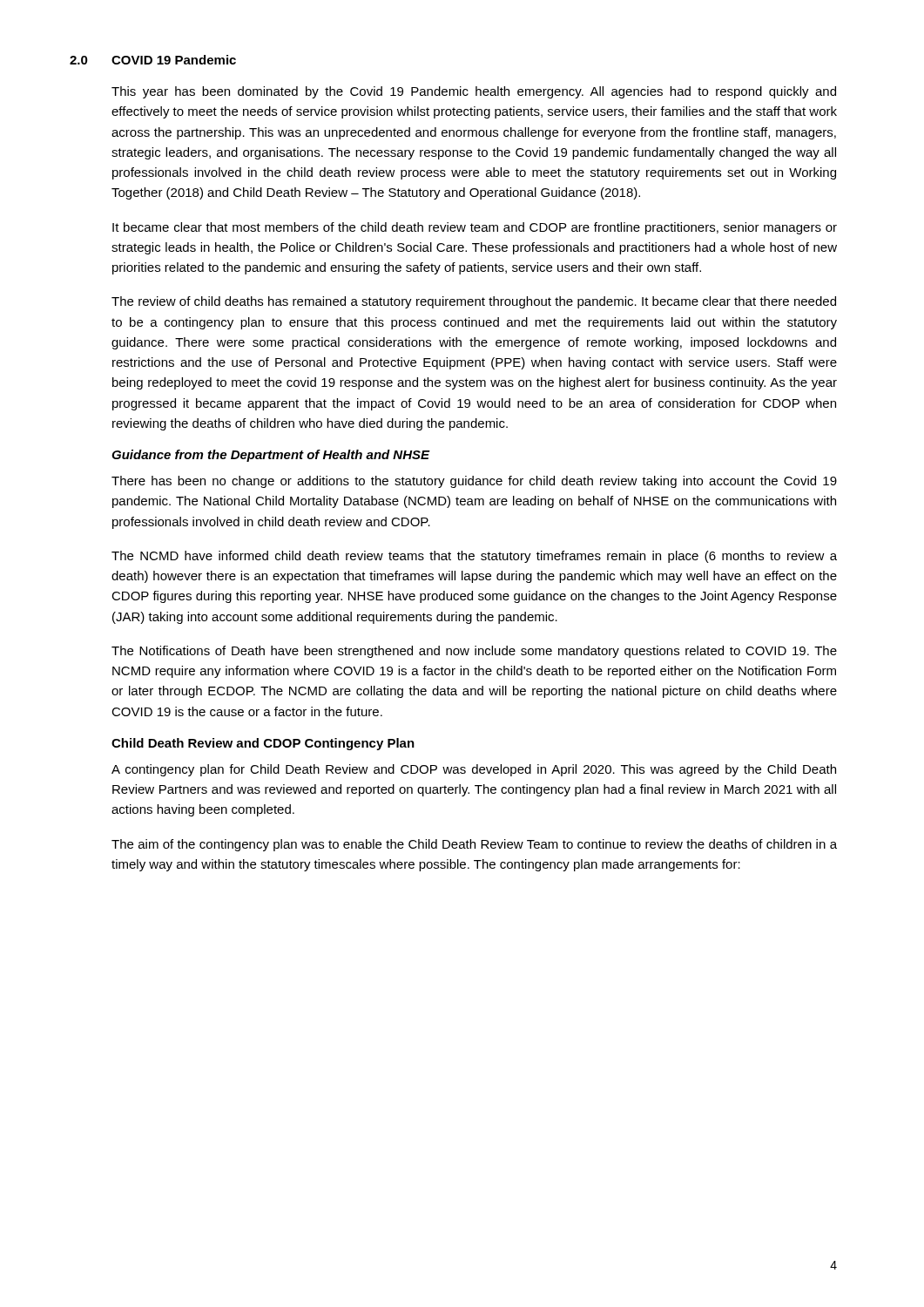The image size is (924, 1307).
Task: Click on the text starting "The aim of the contingency"
Action: tap(474, 854)
